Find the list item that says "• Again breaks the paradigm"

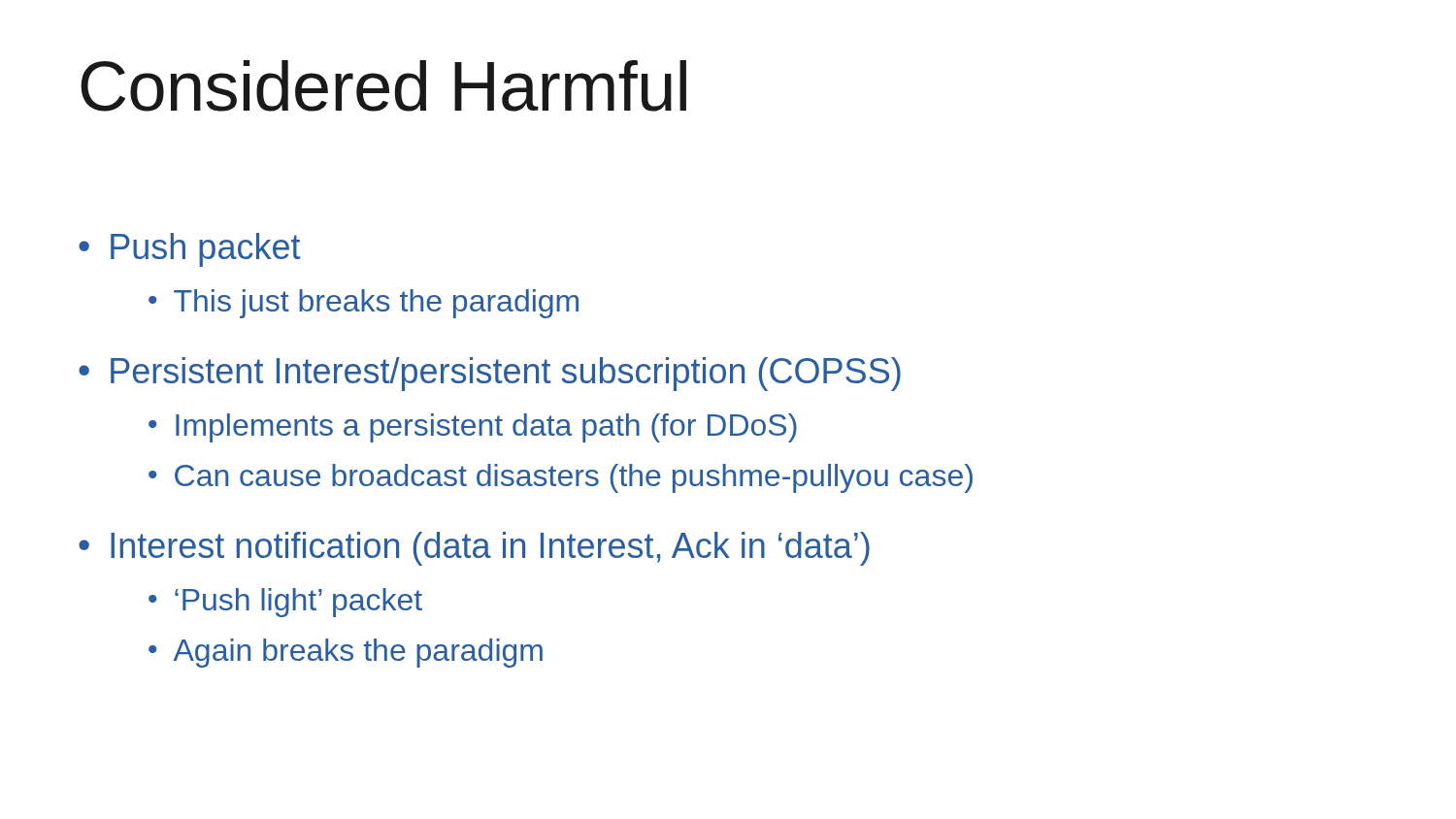(x=346, y=650)
